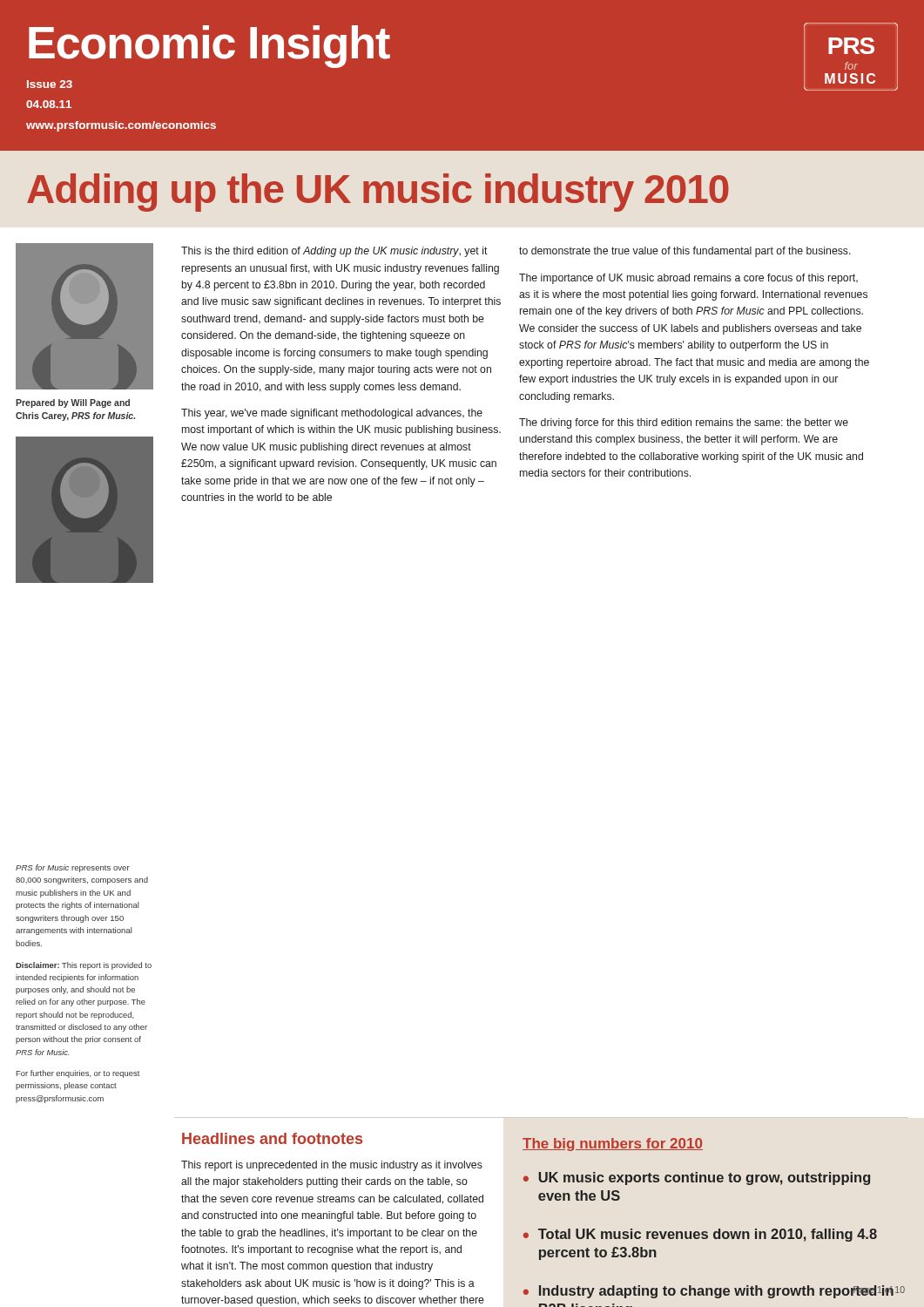Find the block on this page that starts "• Industry adapting to change with growth"
The height and width of the screenshot is (1307, 924).
click(x=712, y=1294)
